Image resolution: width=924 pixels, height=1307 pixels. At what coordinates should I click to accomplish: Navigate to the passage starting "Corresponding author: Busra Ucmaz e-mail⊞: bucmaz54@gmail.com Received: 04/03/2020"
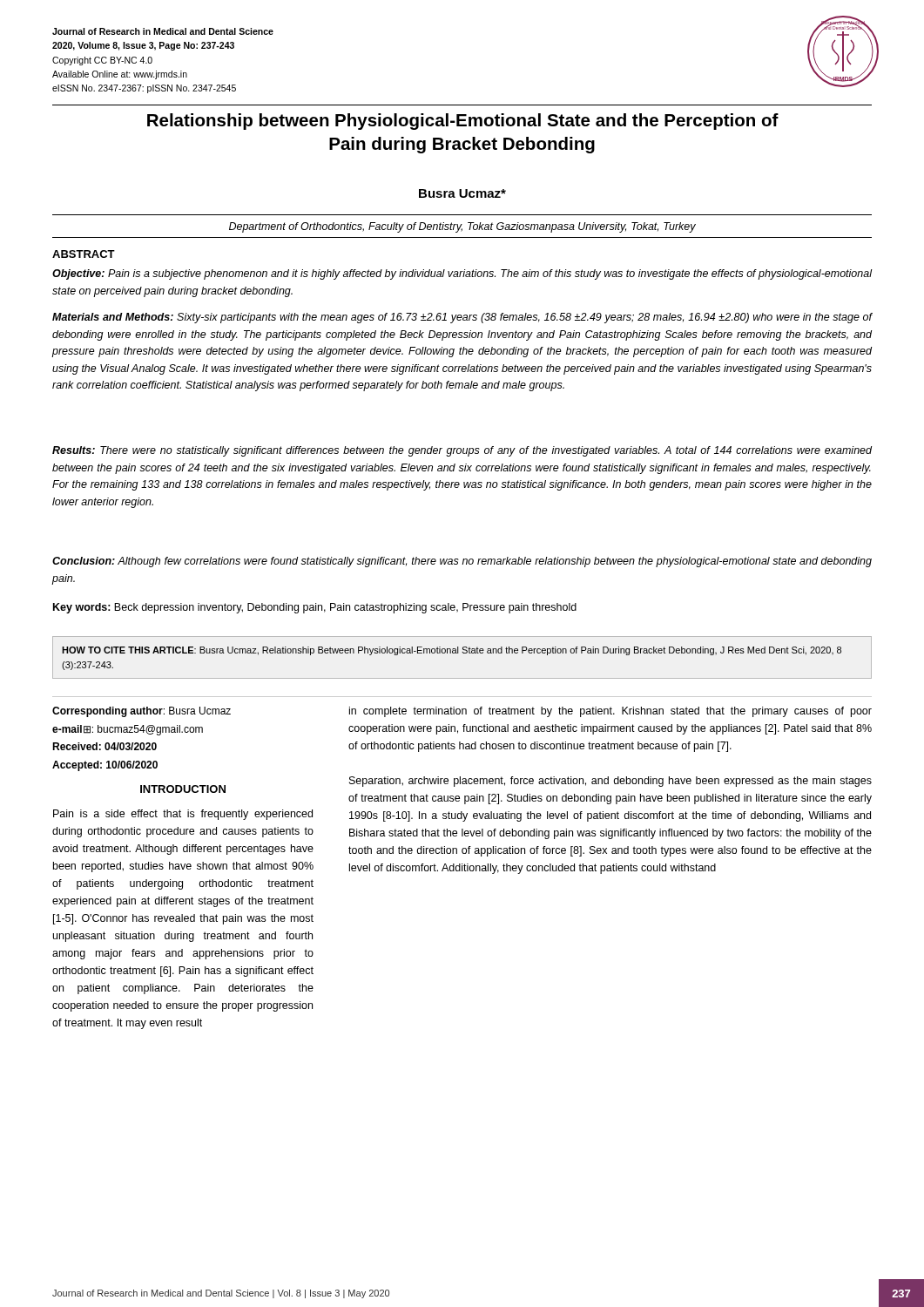[142, 738]
